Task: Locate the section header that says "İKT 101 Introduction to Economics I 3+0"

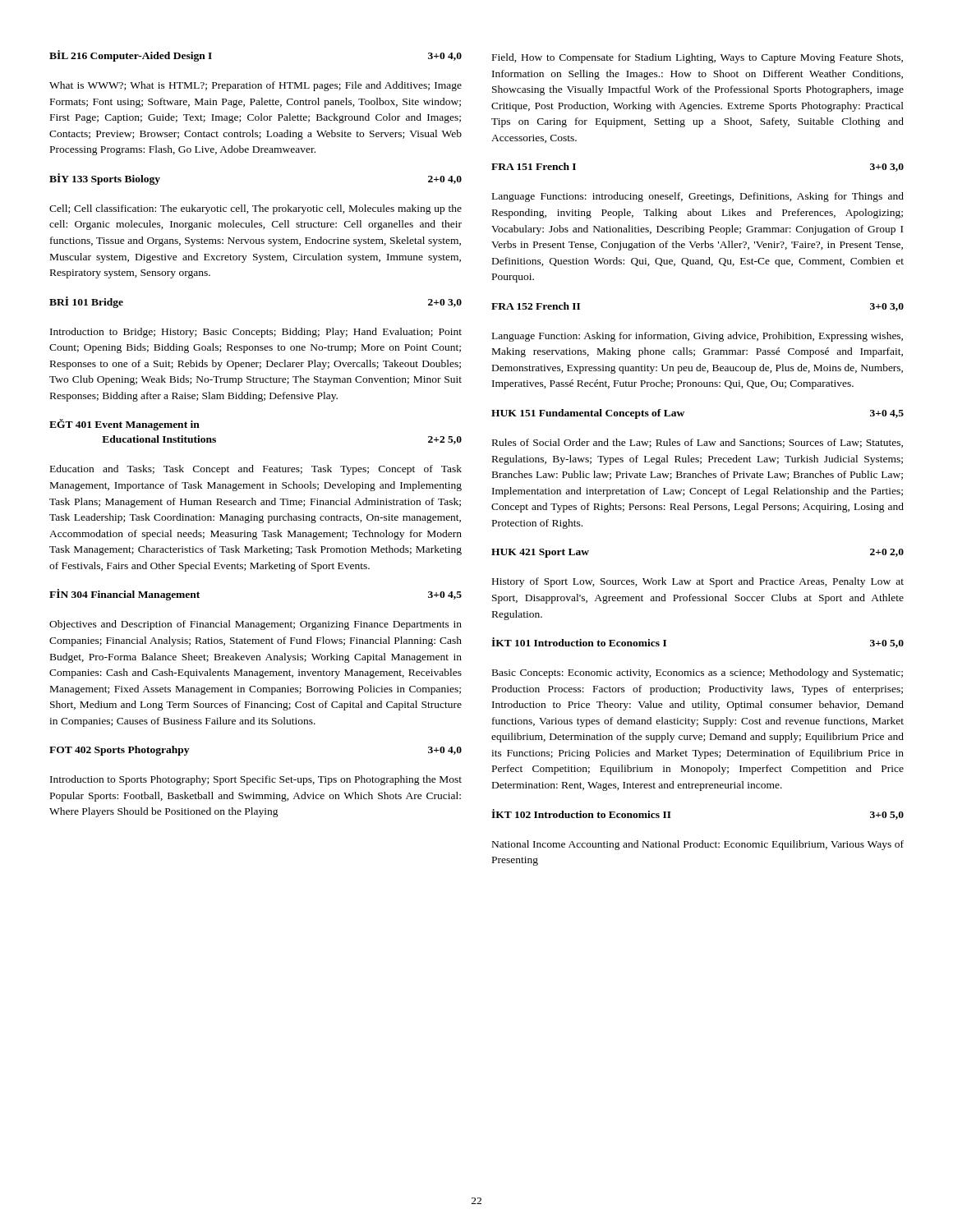Action: click(x=570, y=643)
